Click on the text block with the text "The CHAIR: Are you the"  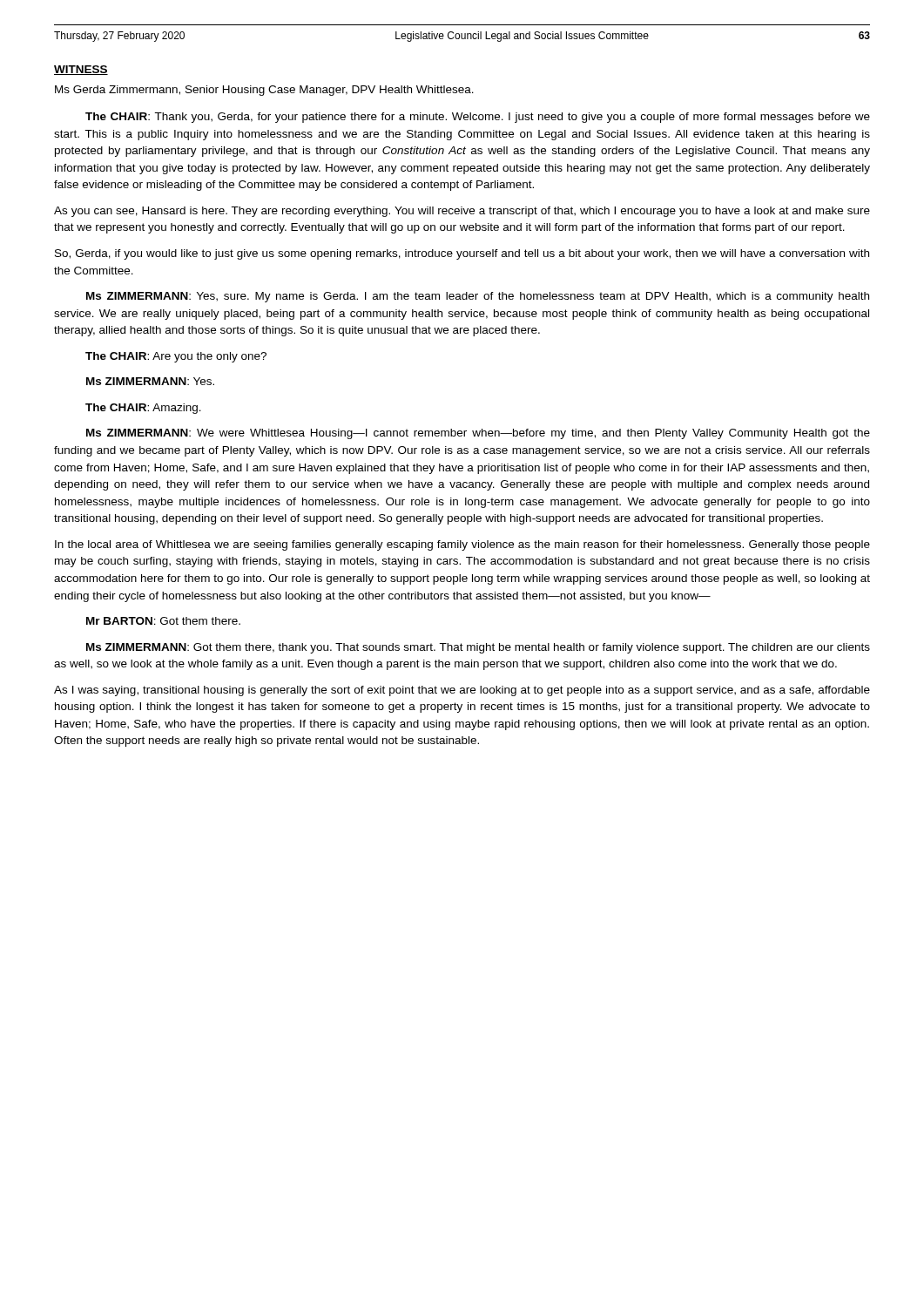pyautogui.click(x=176, y=356)
